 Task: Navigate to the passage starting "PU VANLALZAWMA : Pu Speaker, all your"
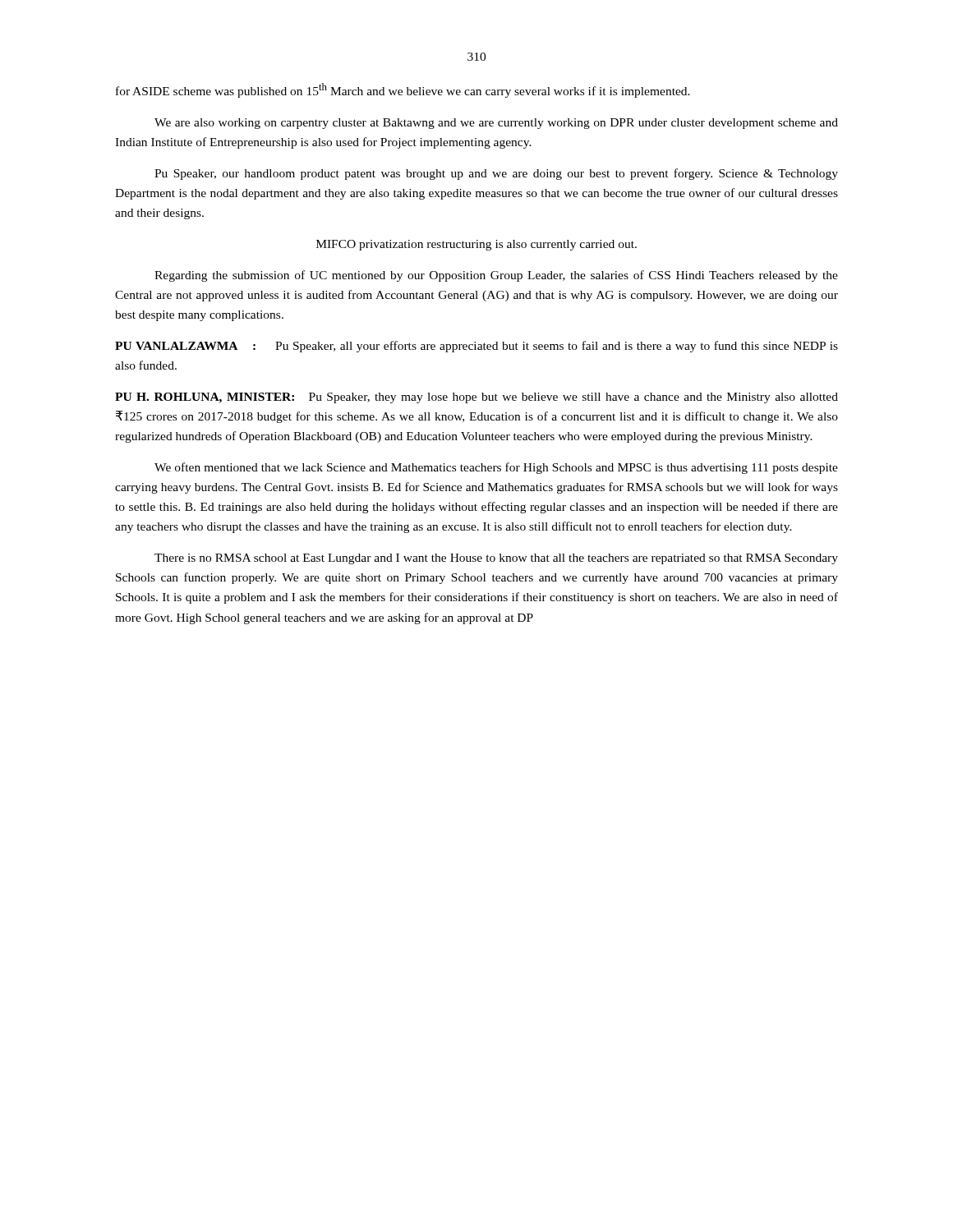click(x=476, y=356)
